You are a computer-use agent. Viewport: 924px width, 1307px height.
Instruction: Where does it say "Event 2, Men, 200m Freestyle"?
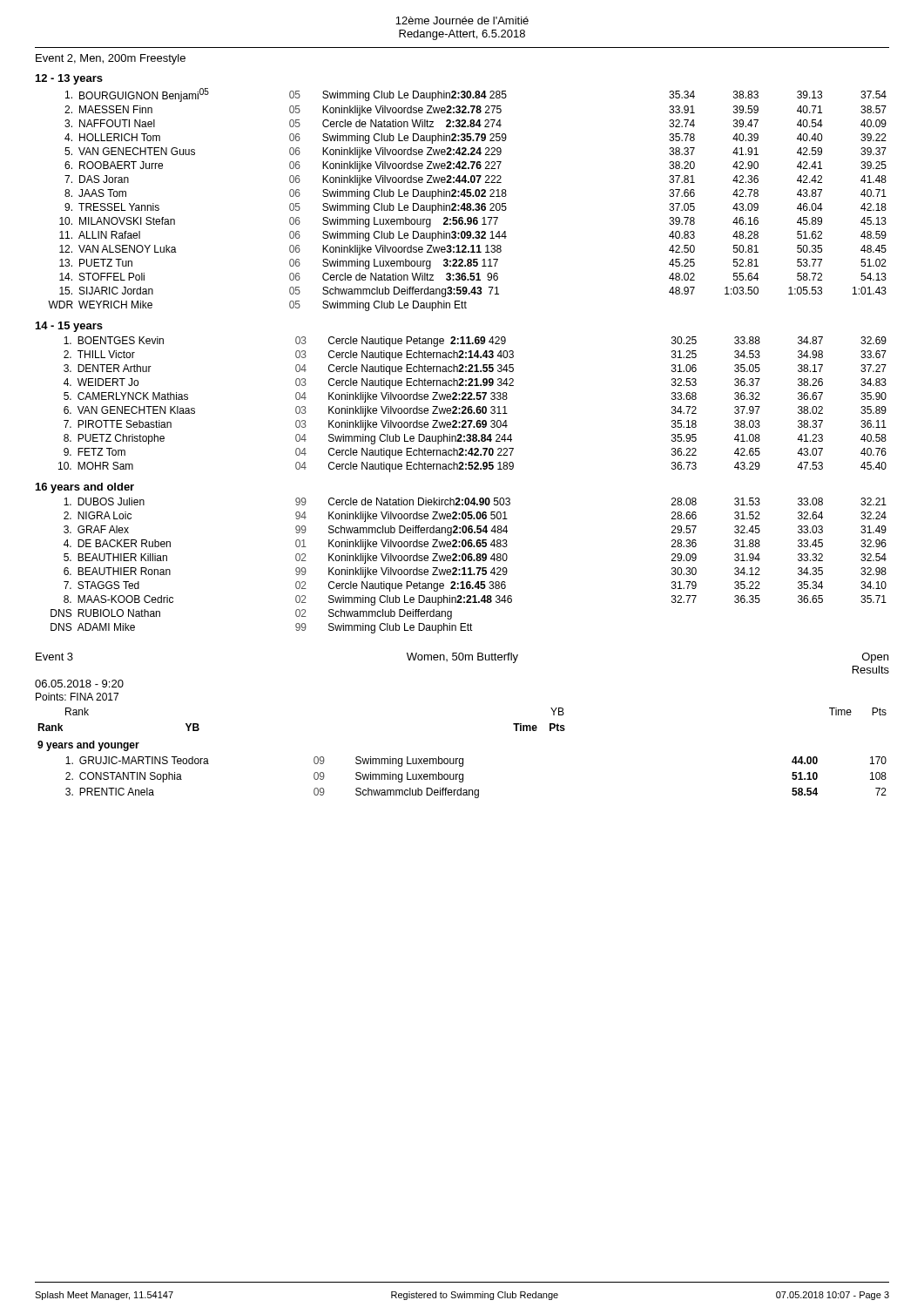(110, 58)
